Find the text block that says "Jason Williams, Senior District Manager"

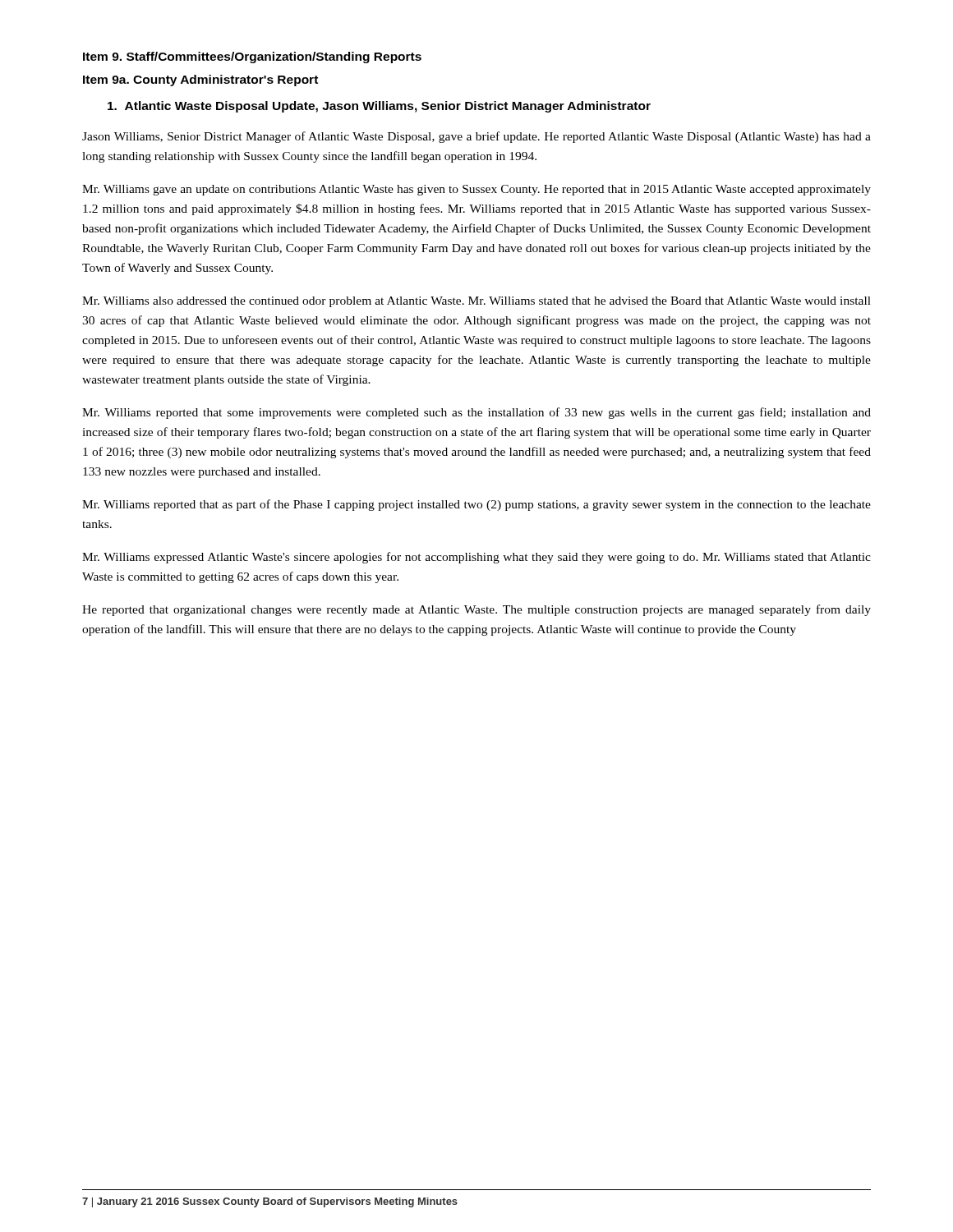476,146
